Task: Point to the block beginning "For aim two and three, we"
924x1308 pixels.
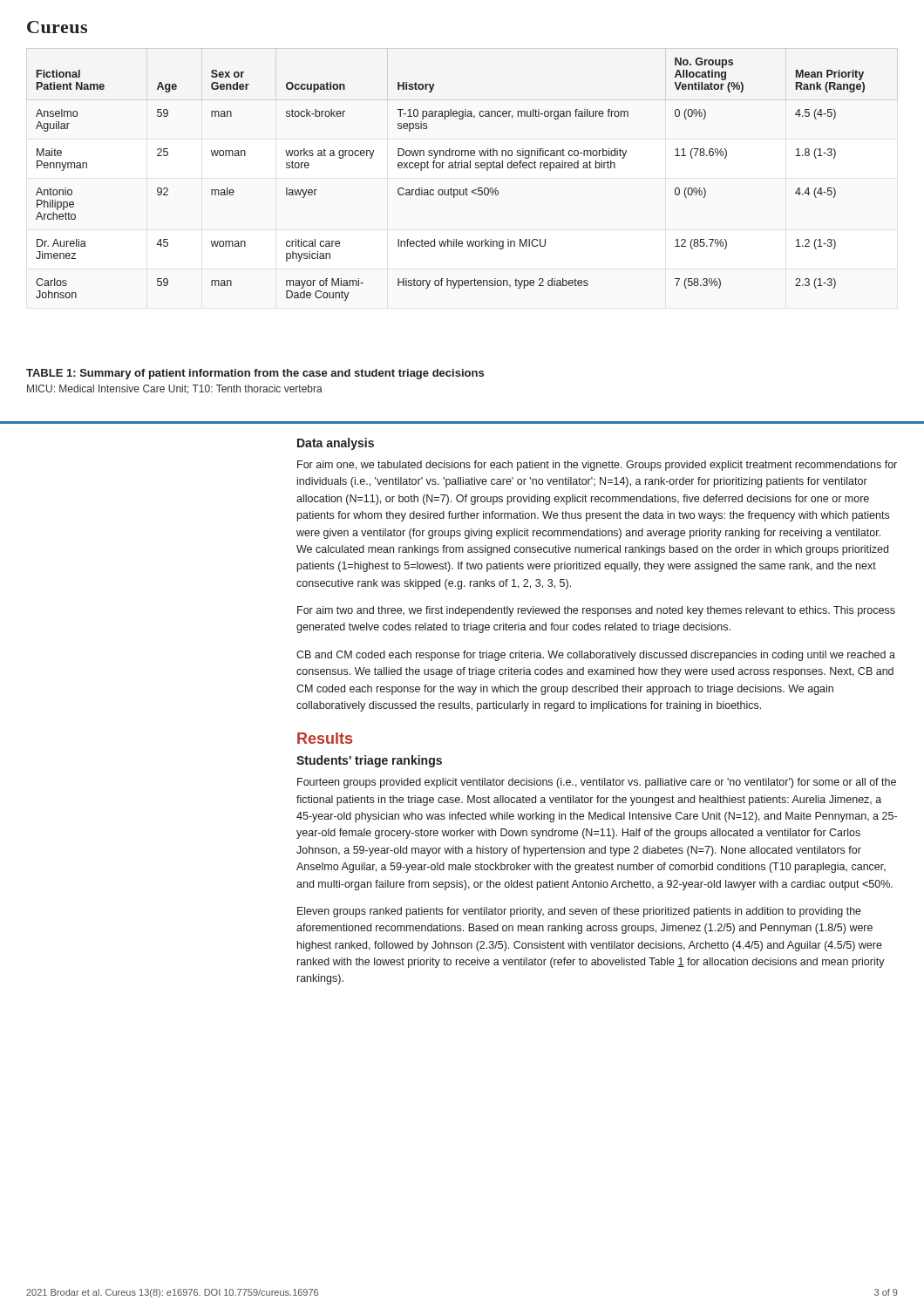Action: point(596,619)
